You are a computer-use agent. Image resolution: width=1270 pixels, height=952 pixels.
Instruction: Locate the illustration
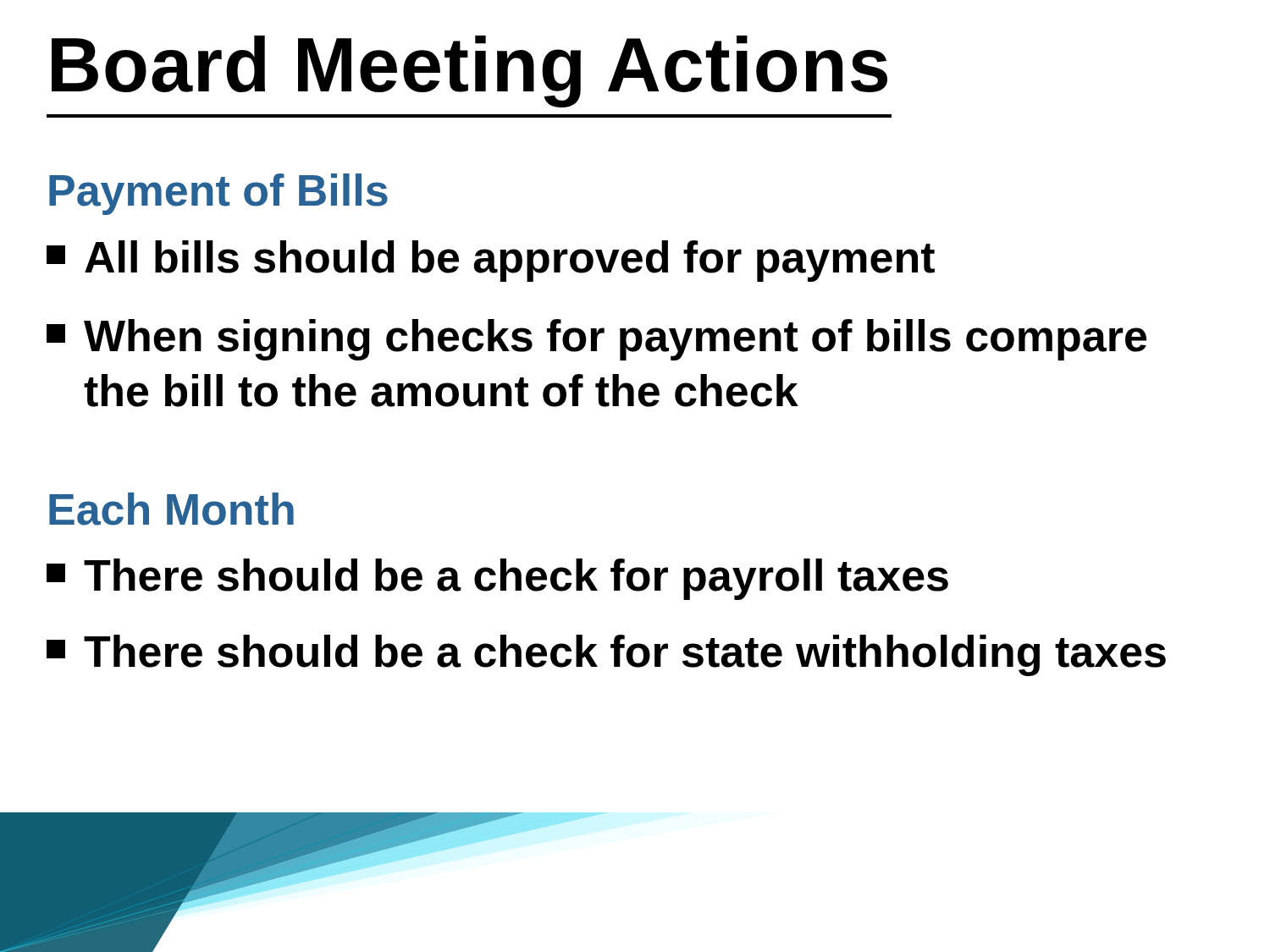tap(635, 882)
